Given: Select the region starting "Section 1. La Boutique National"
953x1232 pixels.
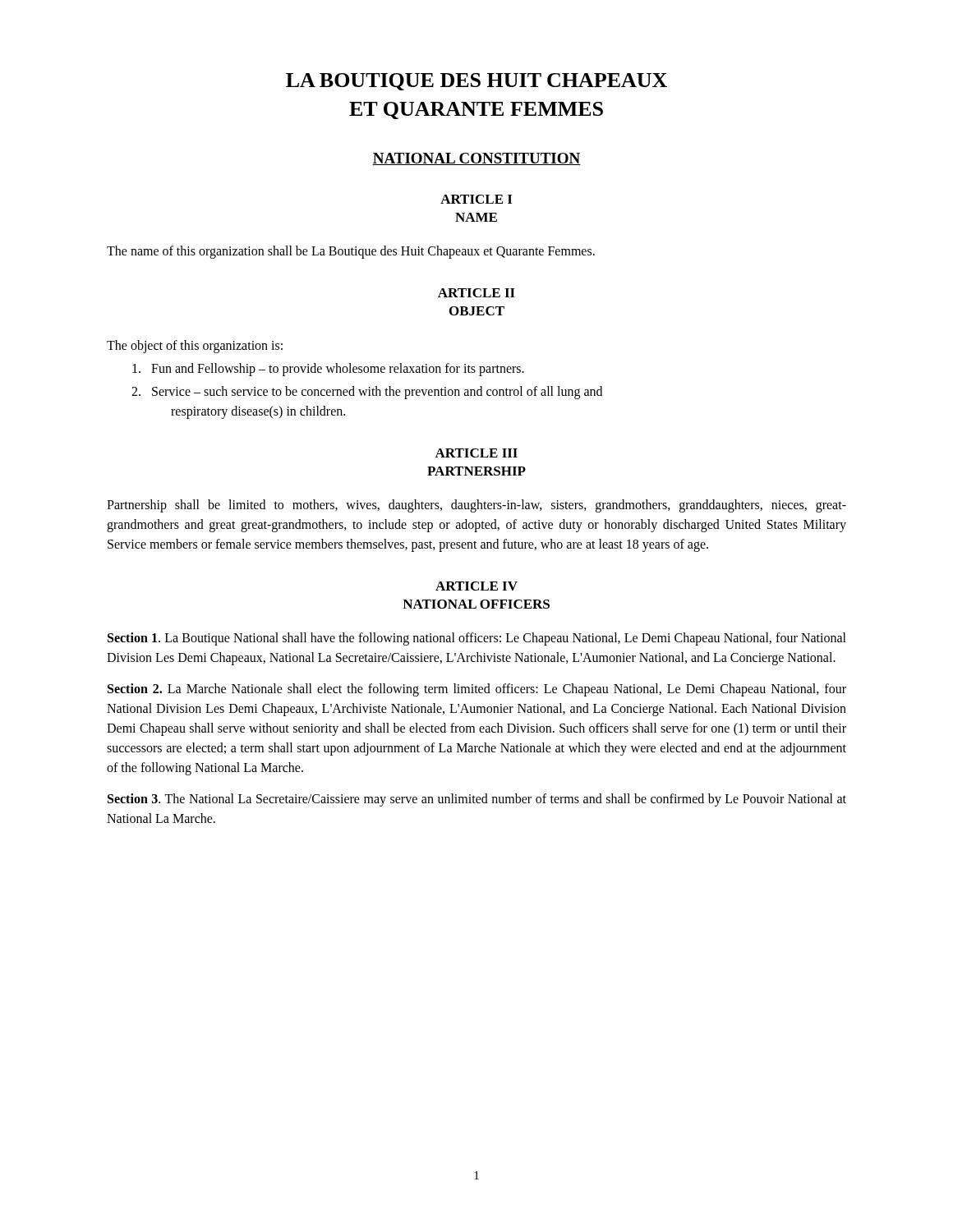Looking at the screenshot, I should coord(476,648).
